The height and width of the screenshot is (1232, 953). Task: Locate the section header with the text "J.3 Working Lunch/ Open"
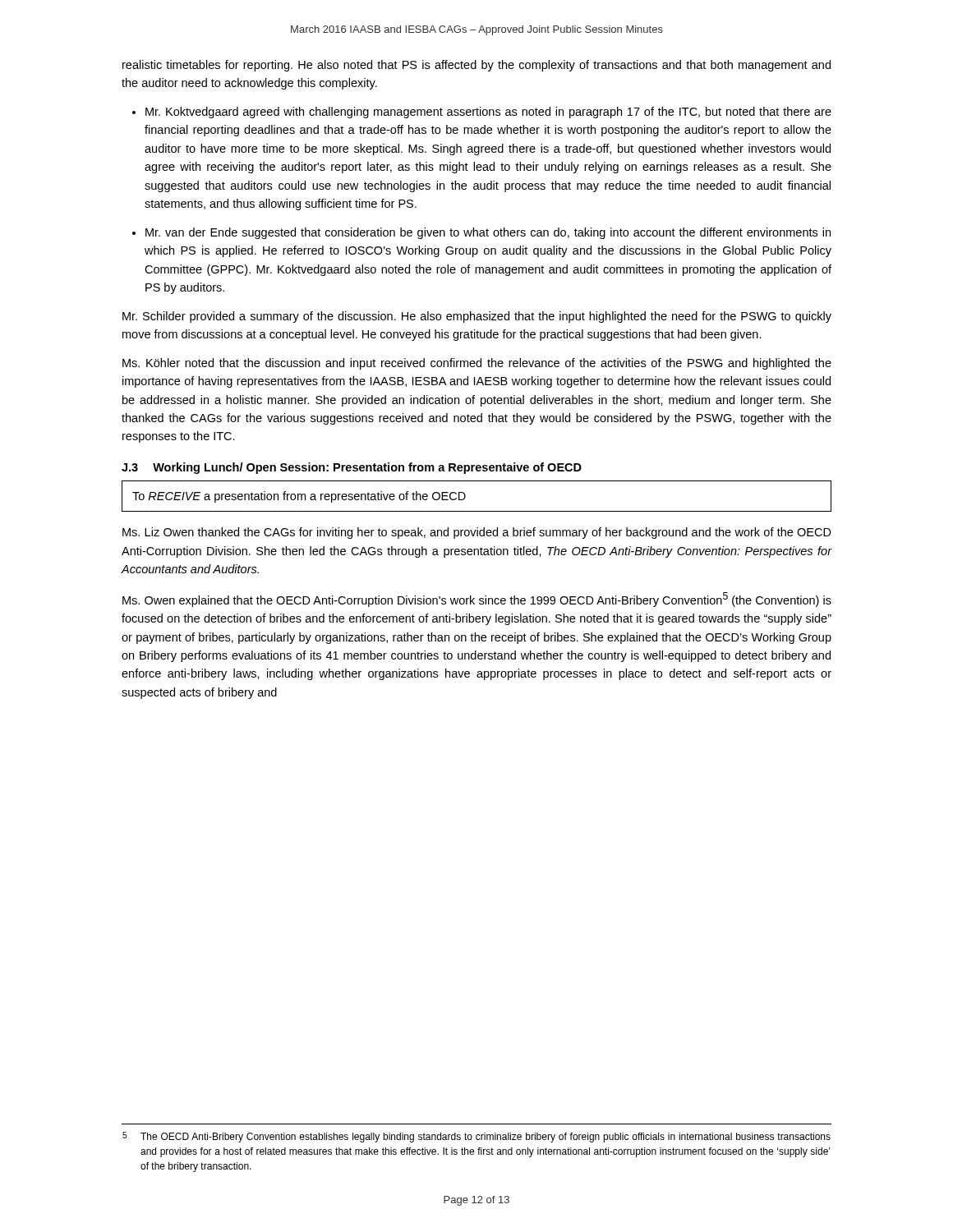[352, 467]
